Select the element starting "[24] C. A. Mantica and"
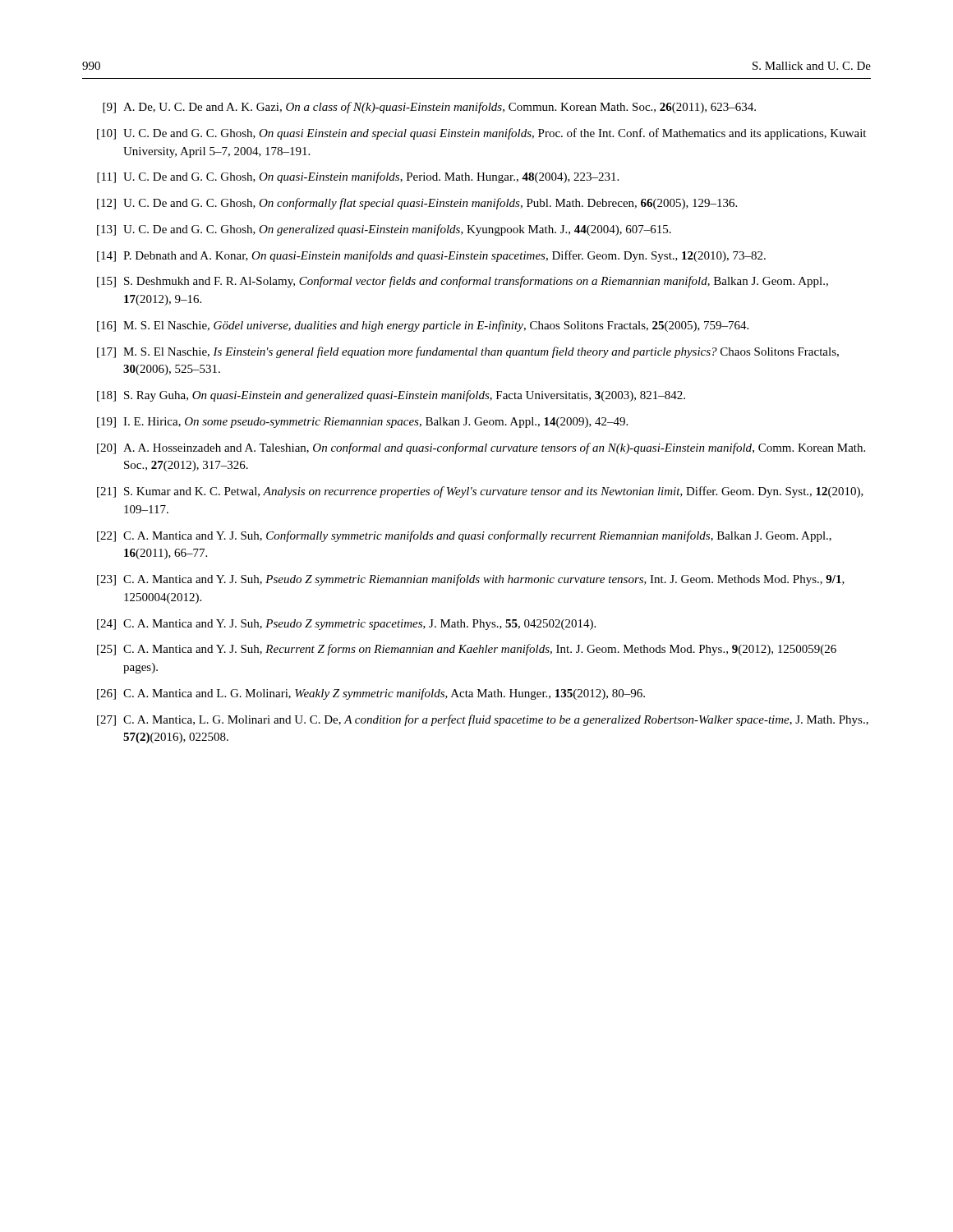The image size is (953, 1232). 476,624
